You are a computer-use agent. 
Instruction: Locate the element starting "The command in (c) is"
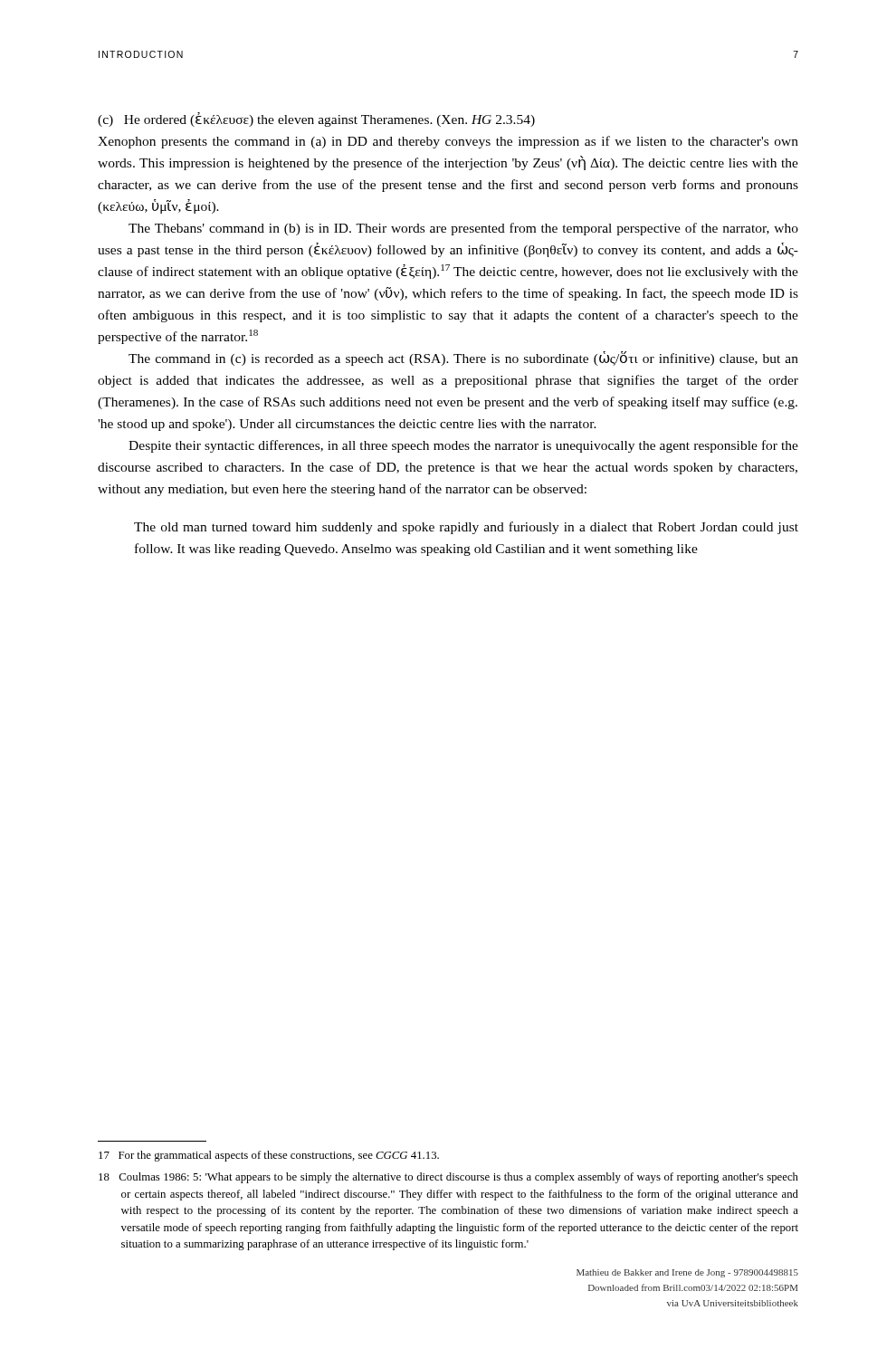coord(448,391)
